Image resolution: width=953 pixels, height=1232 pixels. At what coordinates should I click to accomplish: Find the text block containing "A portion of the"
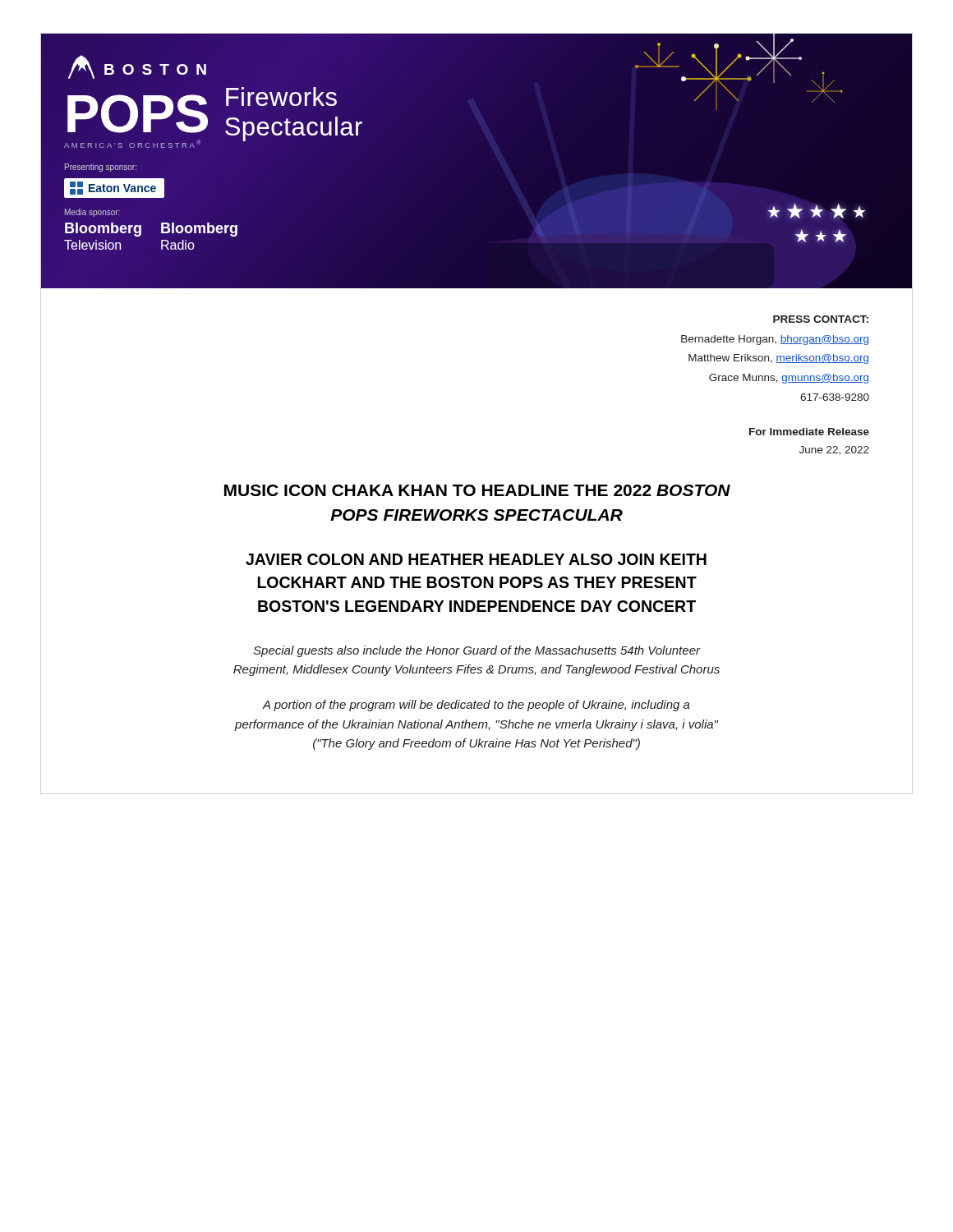pos(476,724)
